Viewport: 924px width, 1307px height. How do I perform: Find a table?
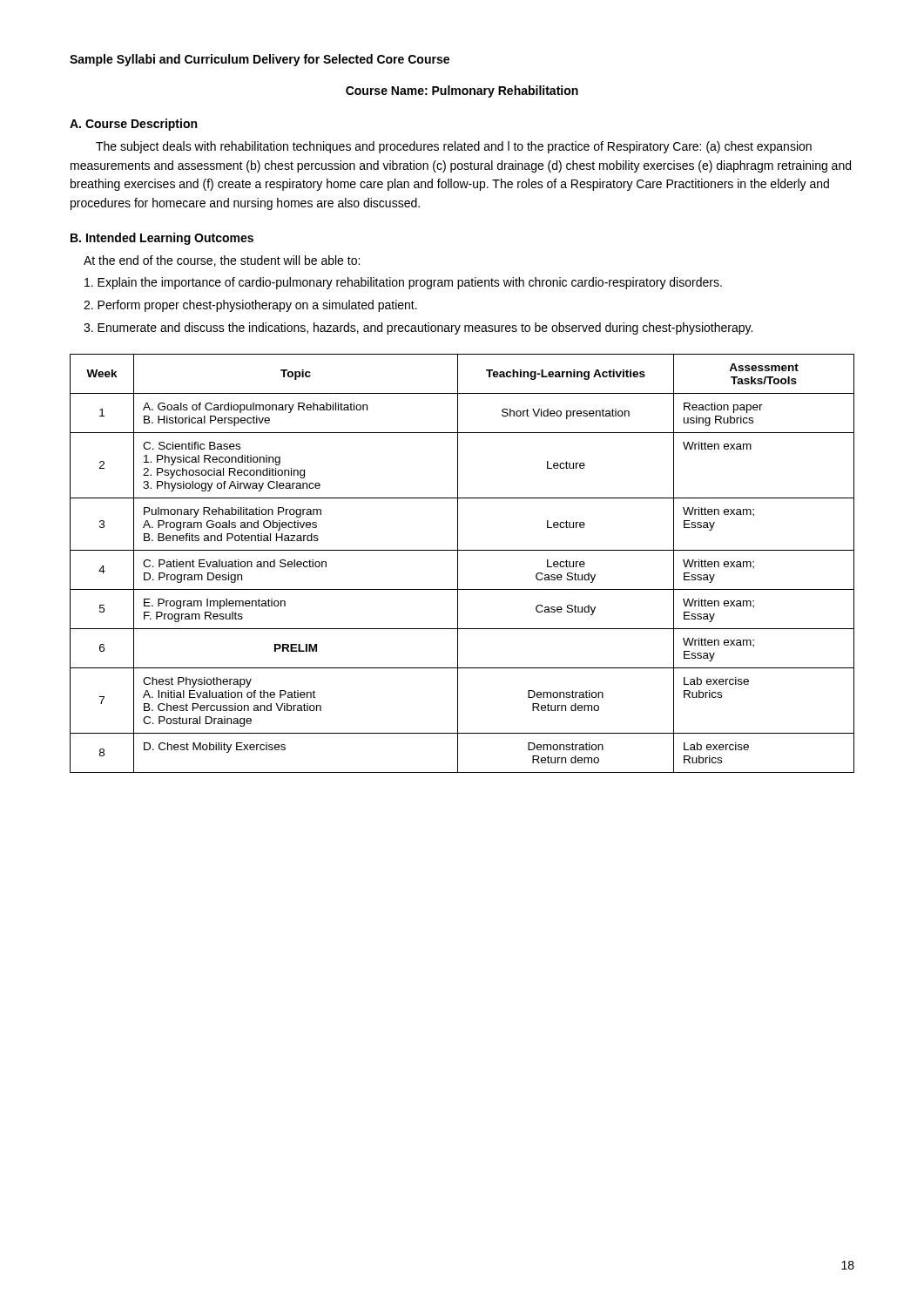pyautogui.click(x=462, y=563)
